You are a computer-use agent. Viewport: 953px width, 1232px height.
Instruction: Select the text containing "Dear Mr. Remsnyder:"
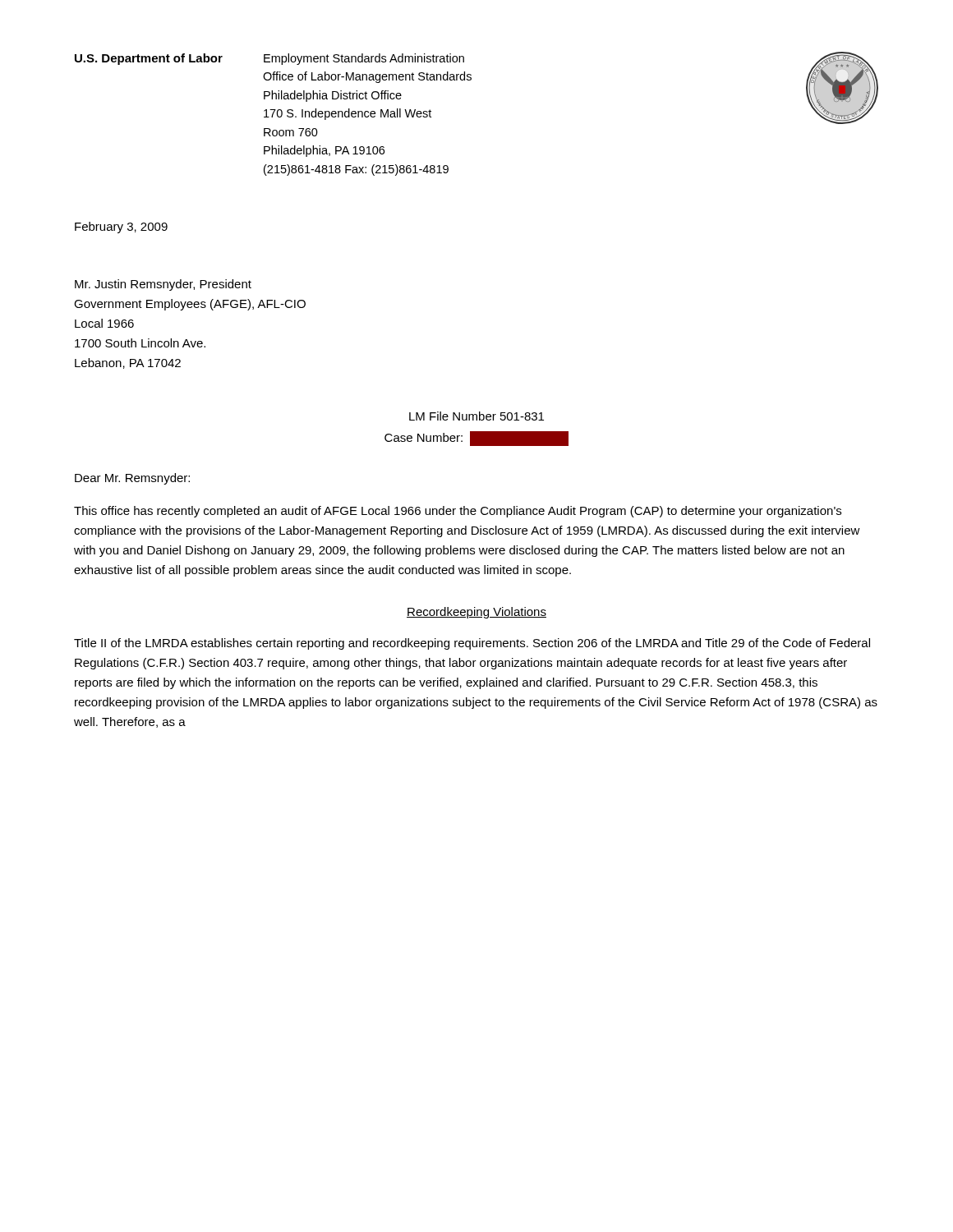pyautogui.click(x=133, y=478)
